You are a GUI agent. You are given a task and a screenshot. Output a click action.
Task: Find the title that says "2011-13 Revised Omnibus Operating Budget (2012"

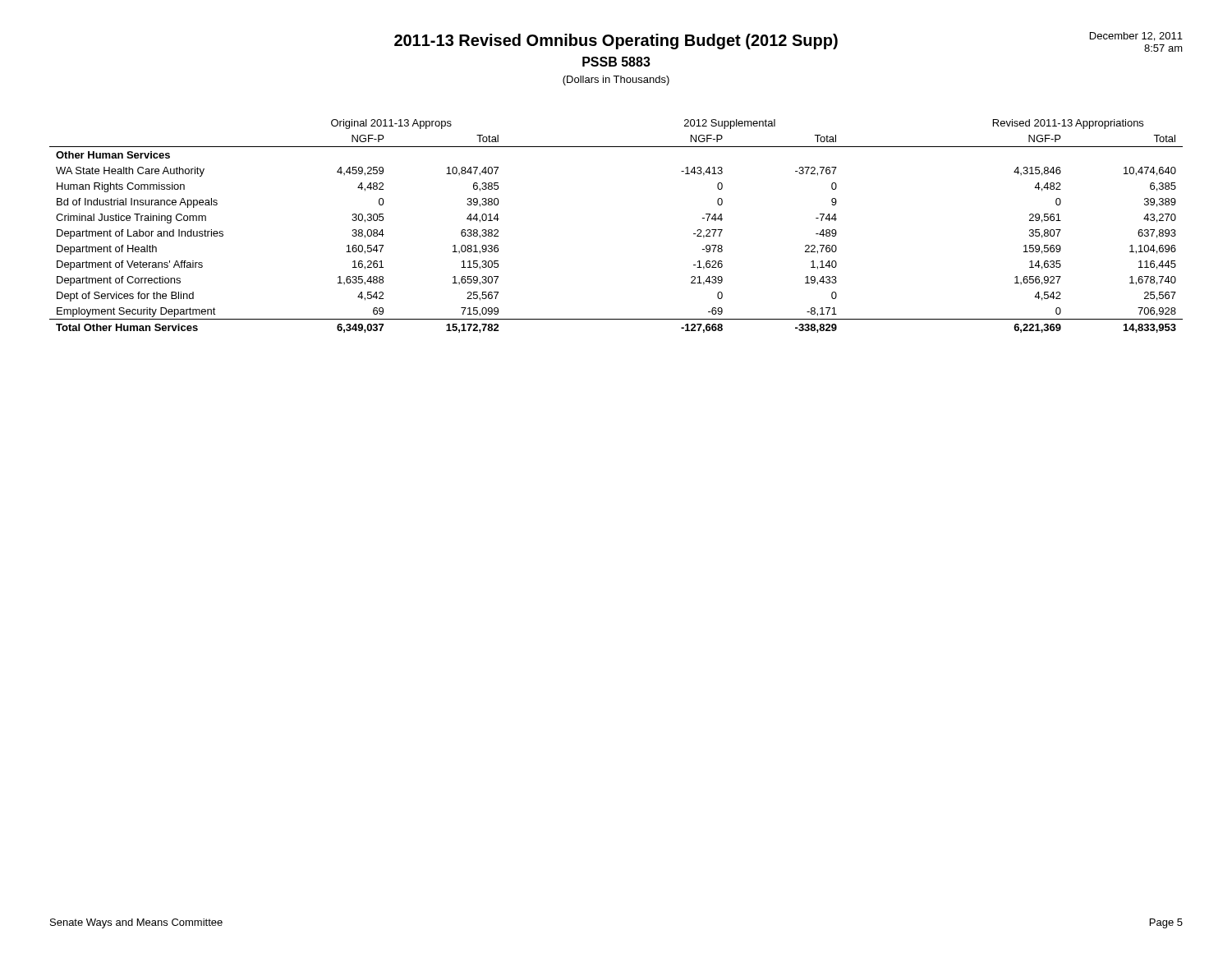[616, 40]
